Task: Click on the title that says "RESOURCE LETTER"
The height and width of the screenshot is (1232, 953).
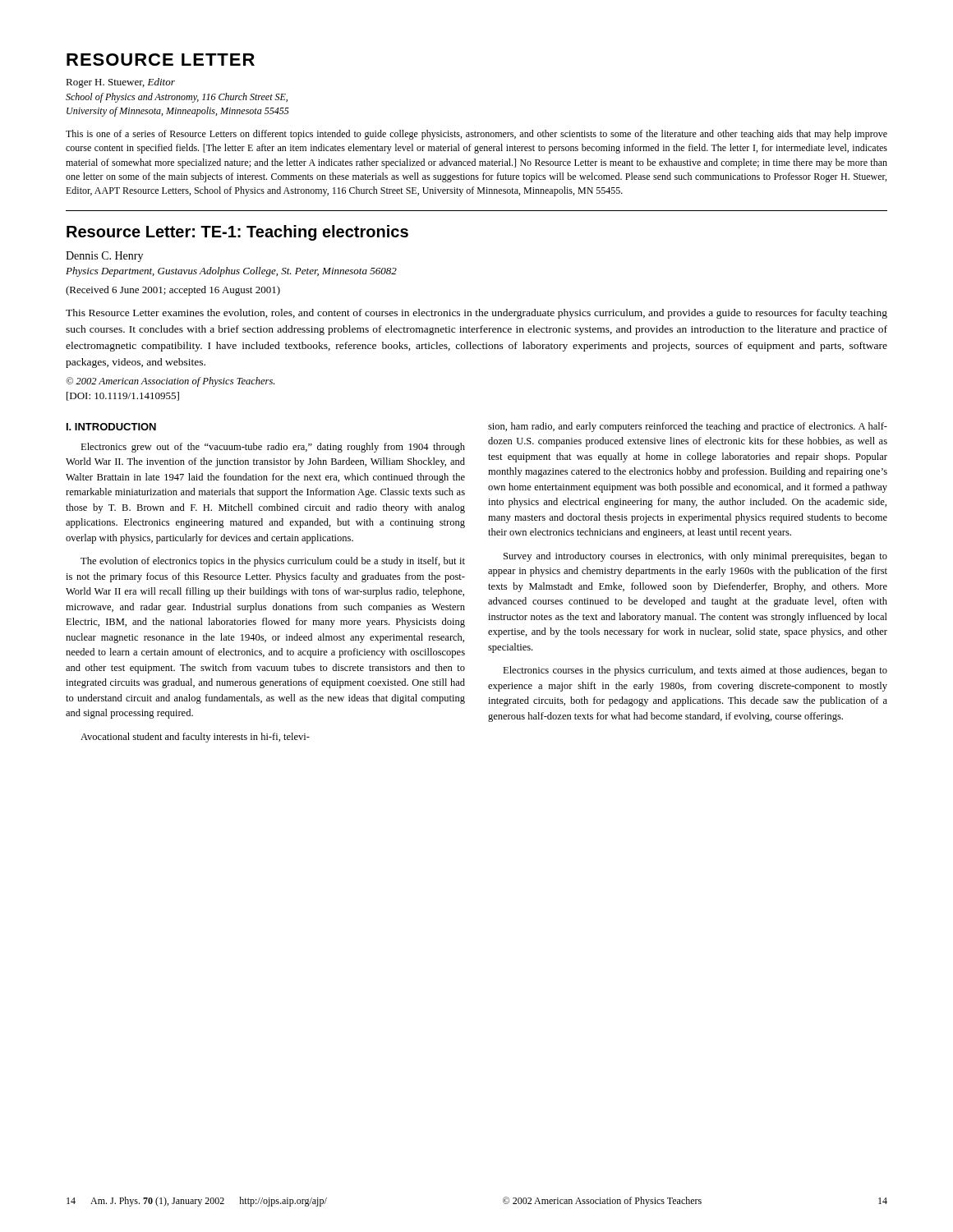Action: point(161,60)
